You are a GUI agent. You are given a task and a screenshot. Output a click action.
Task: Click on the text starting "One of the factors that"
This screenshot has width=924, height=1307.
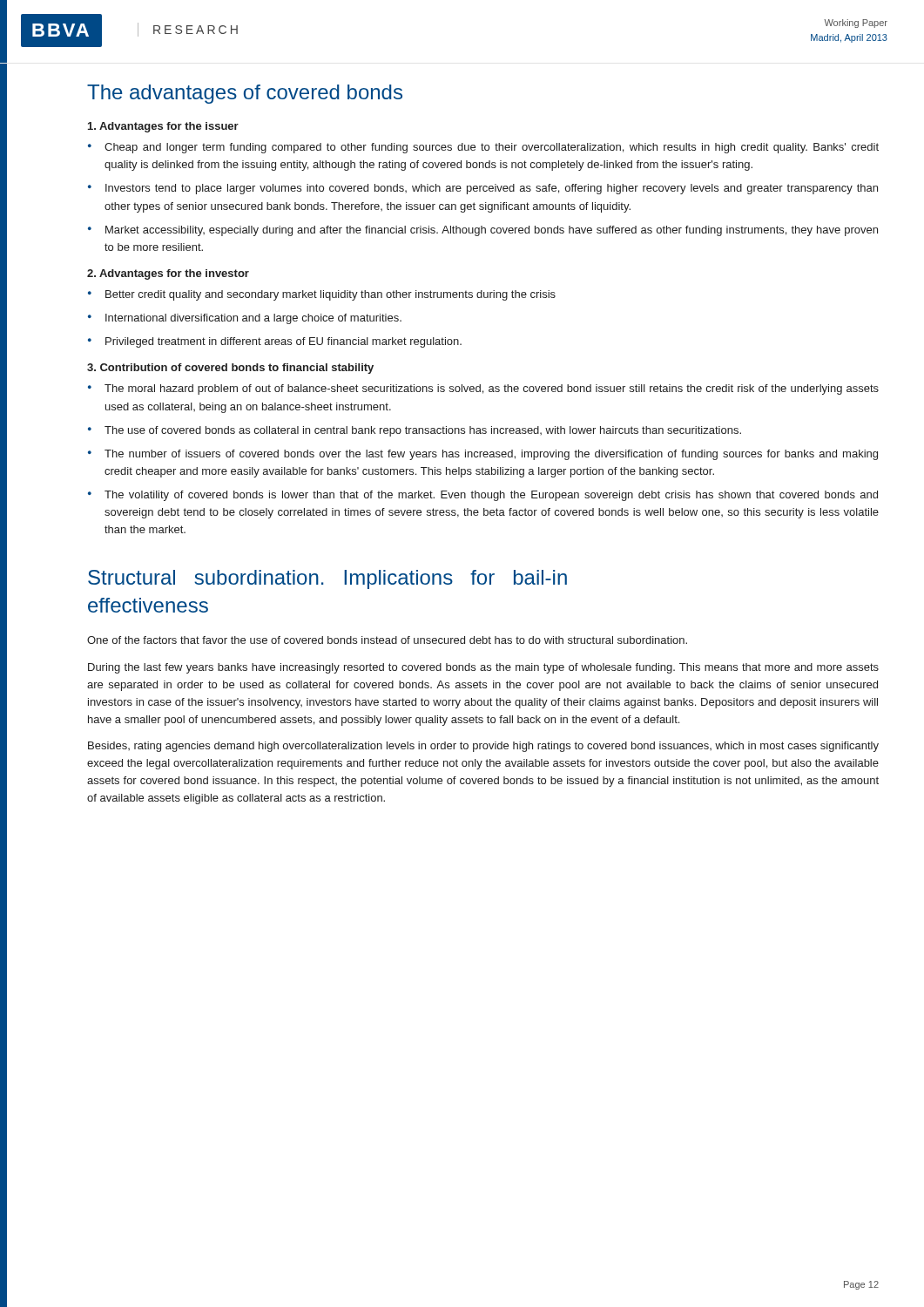(x=388, y=640)
